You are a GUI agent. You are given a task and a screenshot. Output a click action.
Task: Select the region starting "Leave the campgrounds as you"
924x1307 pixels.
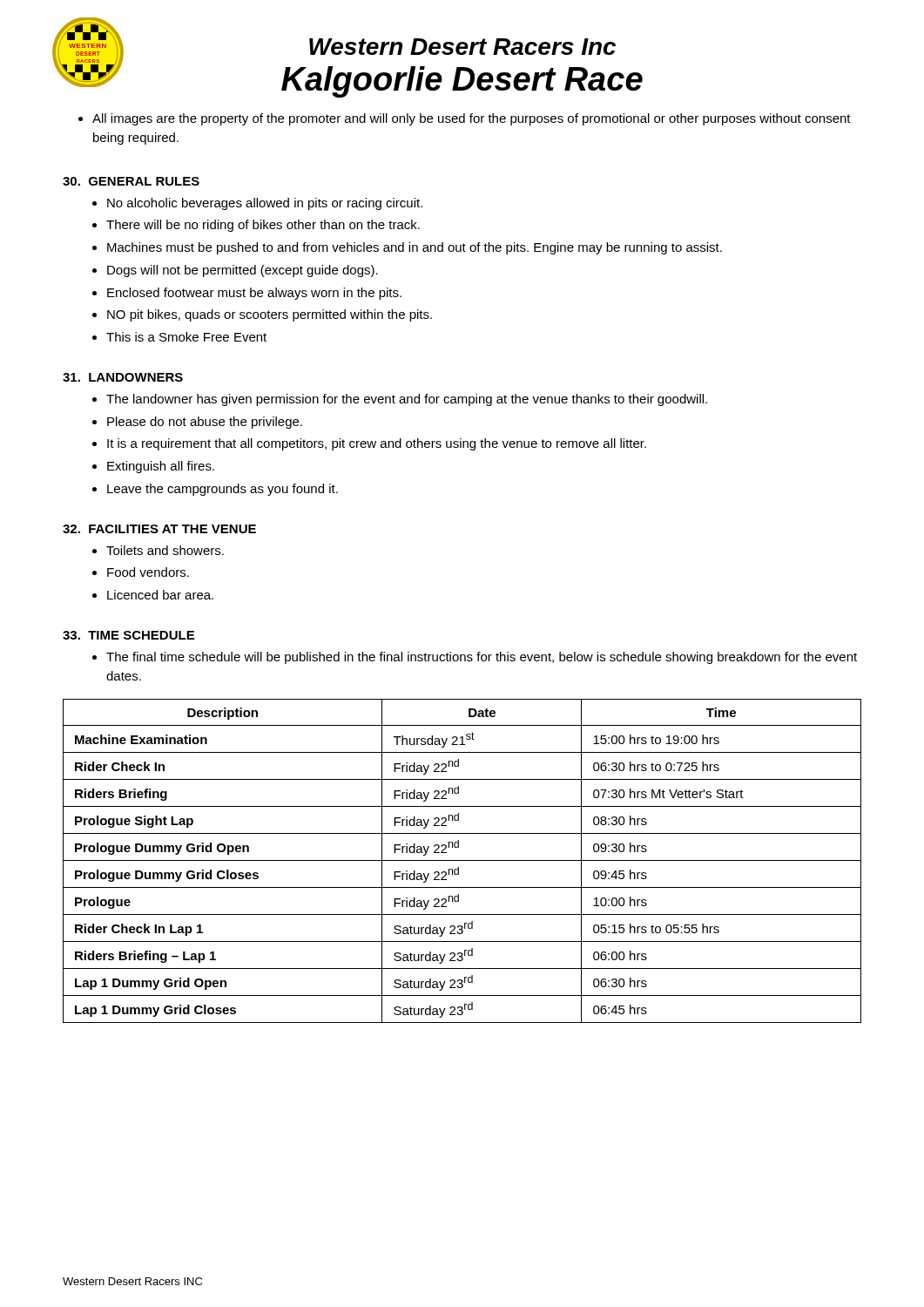pyautogui.click(x=222, y=488)
